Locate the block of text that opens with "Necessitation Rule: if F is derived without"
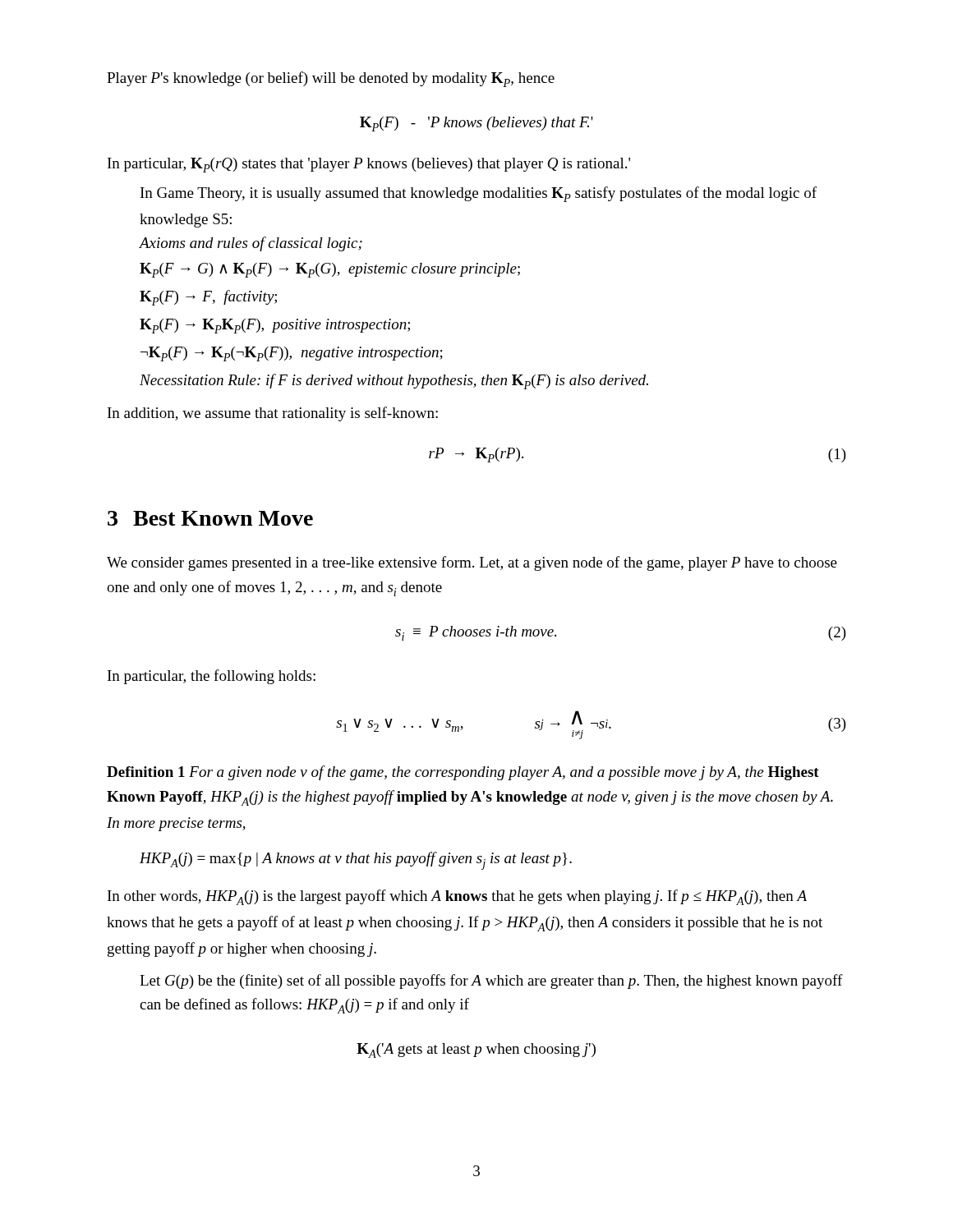The image size is (953, 1232). [395, 381]
